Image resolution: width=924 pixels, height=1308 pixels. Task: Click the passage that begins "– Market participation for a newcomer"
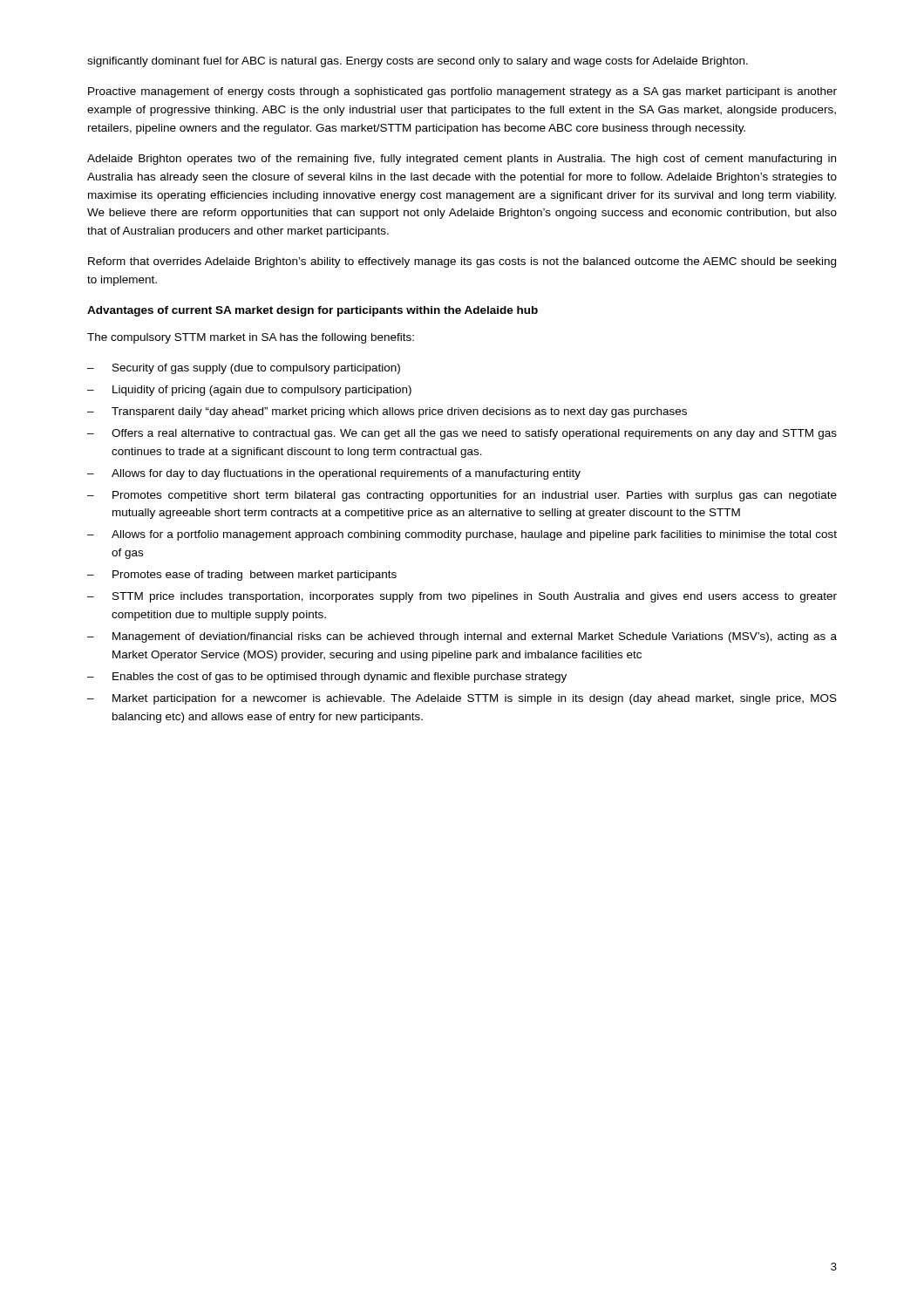pos(462,708)
